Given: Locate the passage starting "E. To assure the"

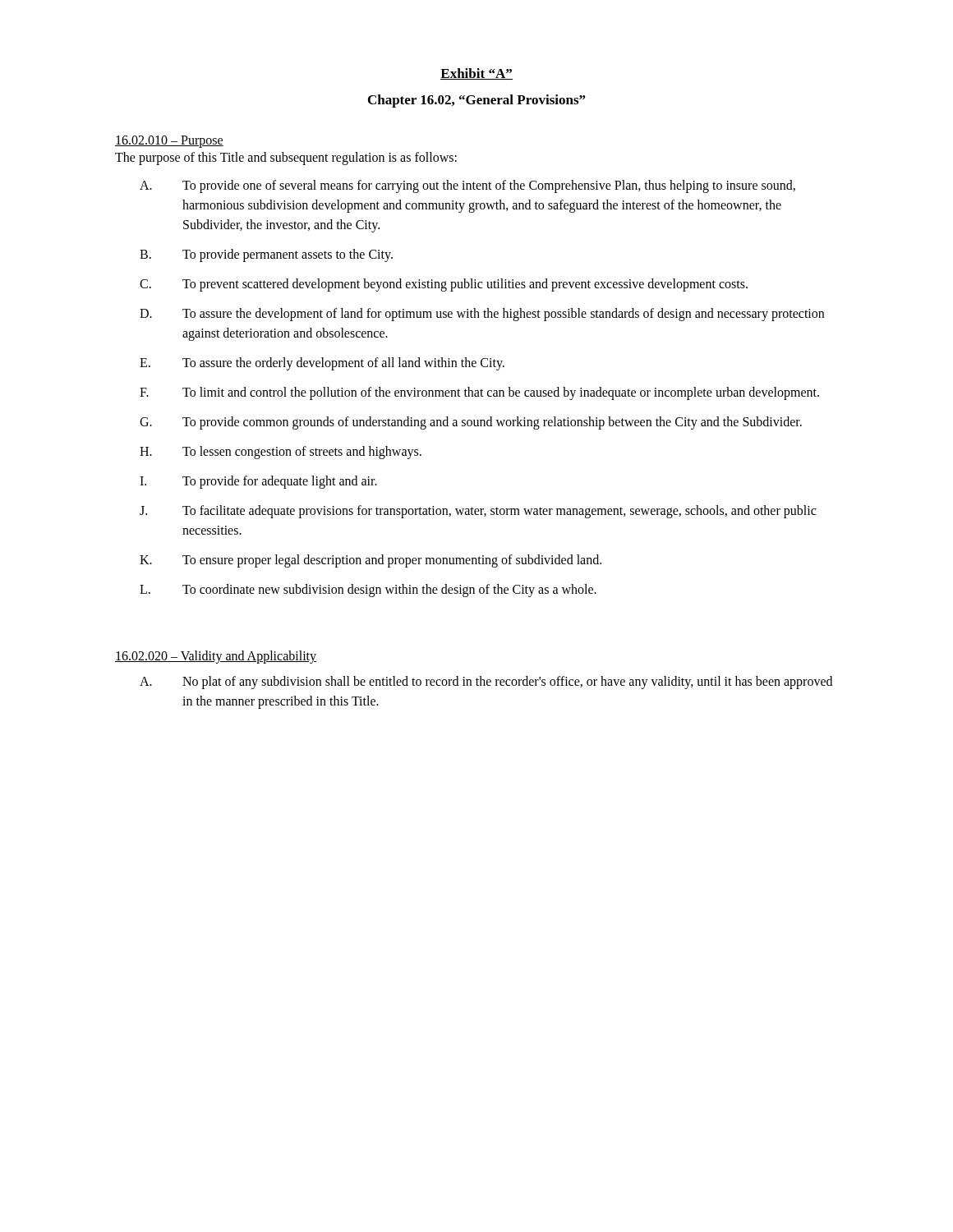Looking at the screenshot, I should tap(476, 363).
